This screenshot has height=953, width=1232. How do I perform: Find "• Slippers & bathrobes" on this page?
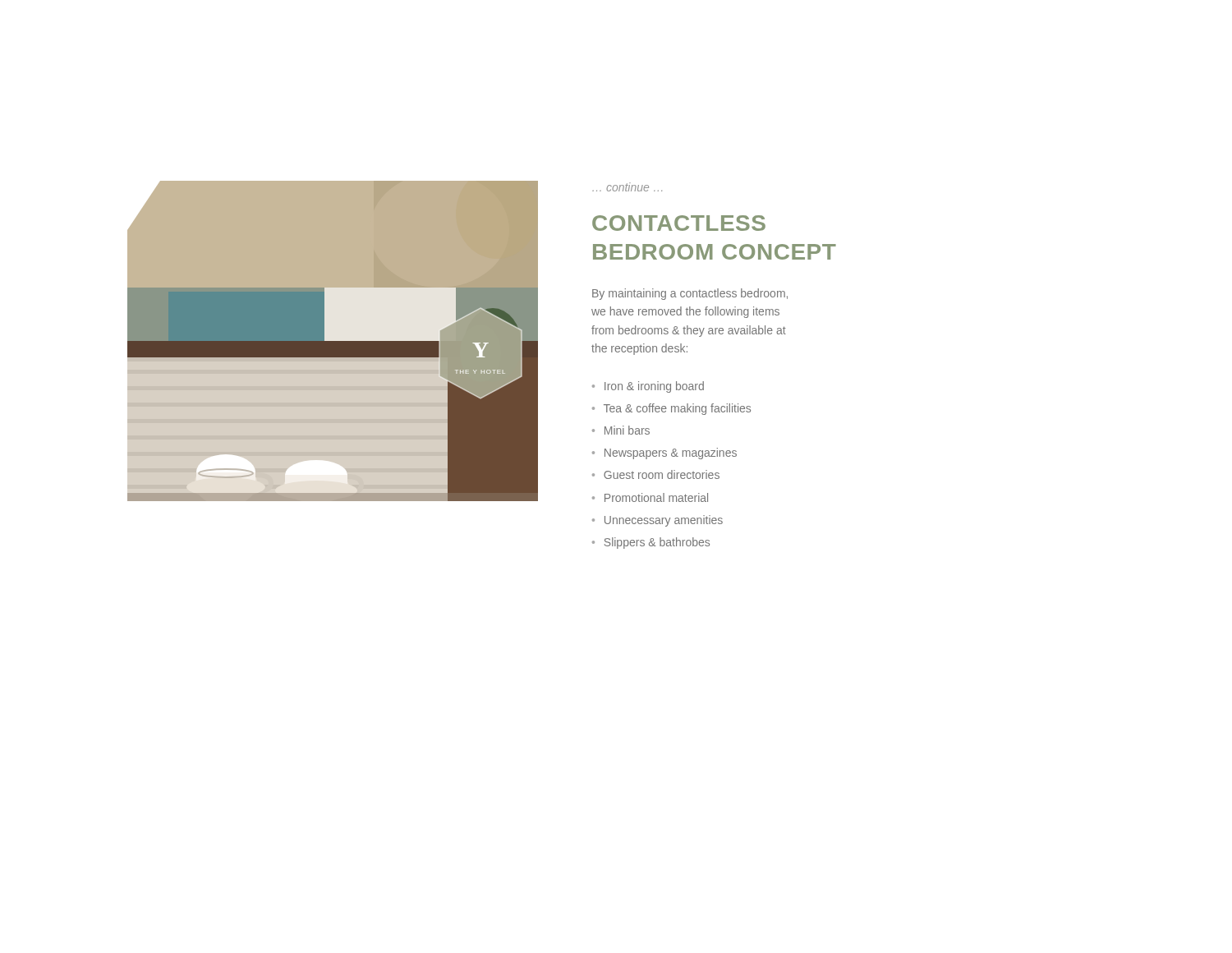point(651,542)
